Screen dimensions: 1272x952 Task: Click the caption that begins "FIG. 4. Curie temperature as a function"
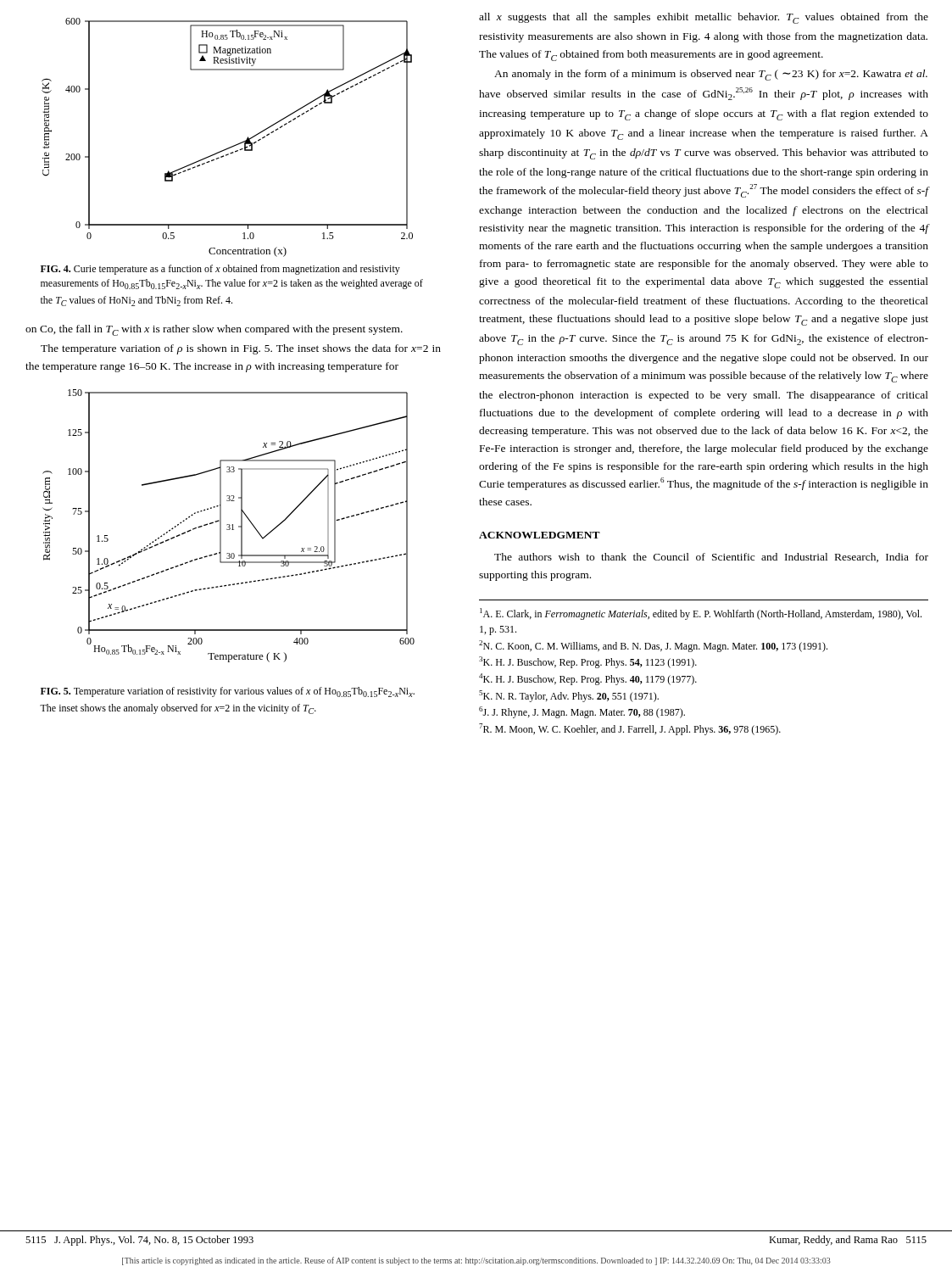coord(232,286)
